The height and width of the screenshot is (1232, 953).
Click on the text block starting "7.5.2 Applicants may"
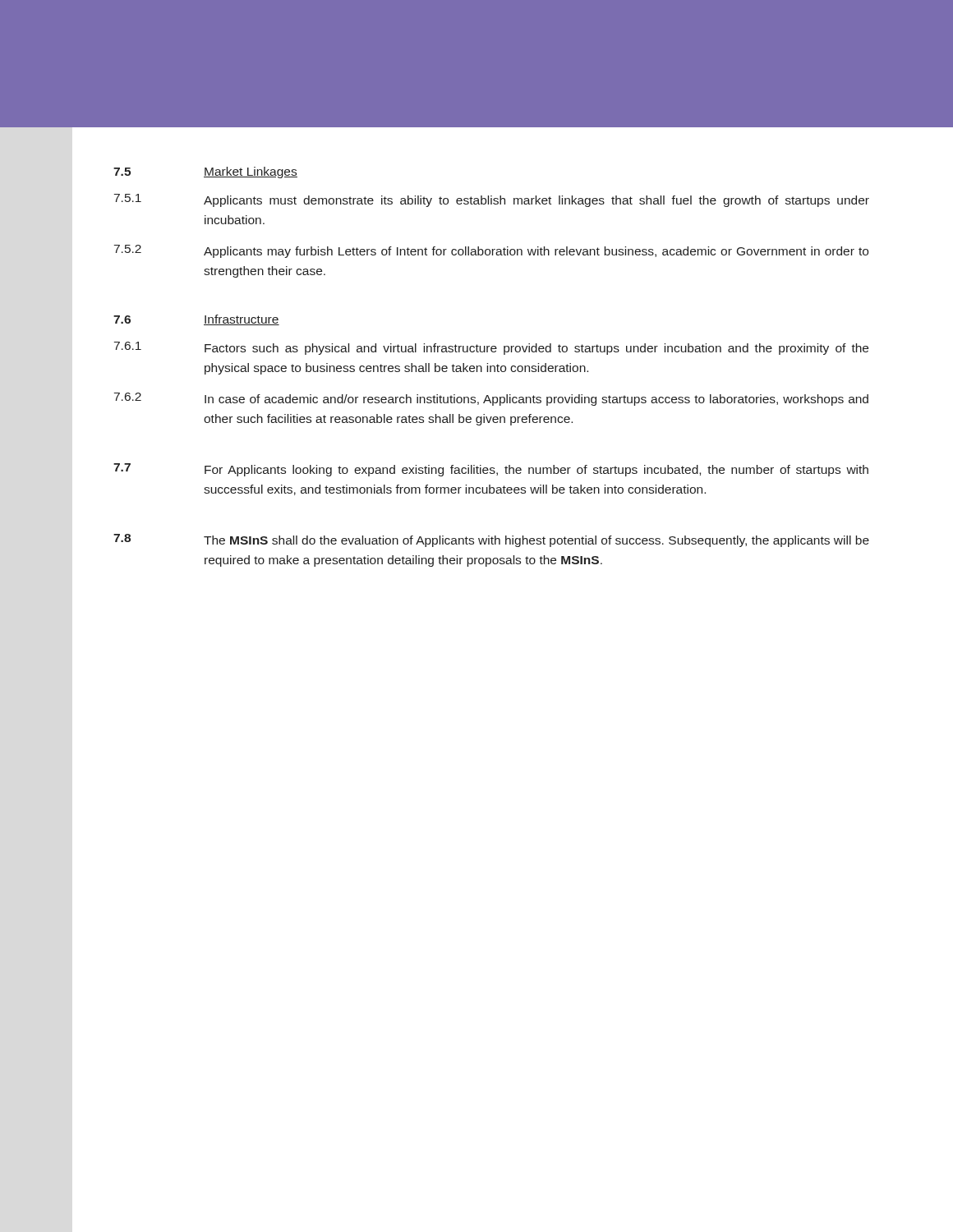[491, 261]
